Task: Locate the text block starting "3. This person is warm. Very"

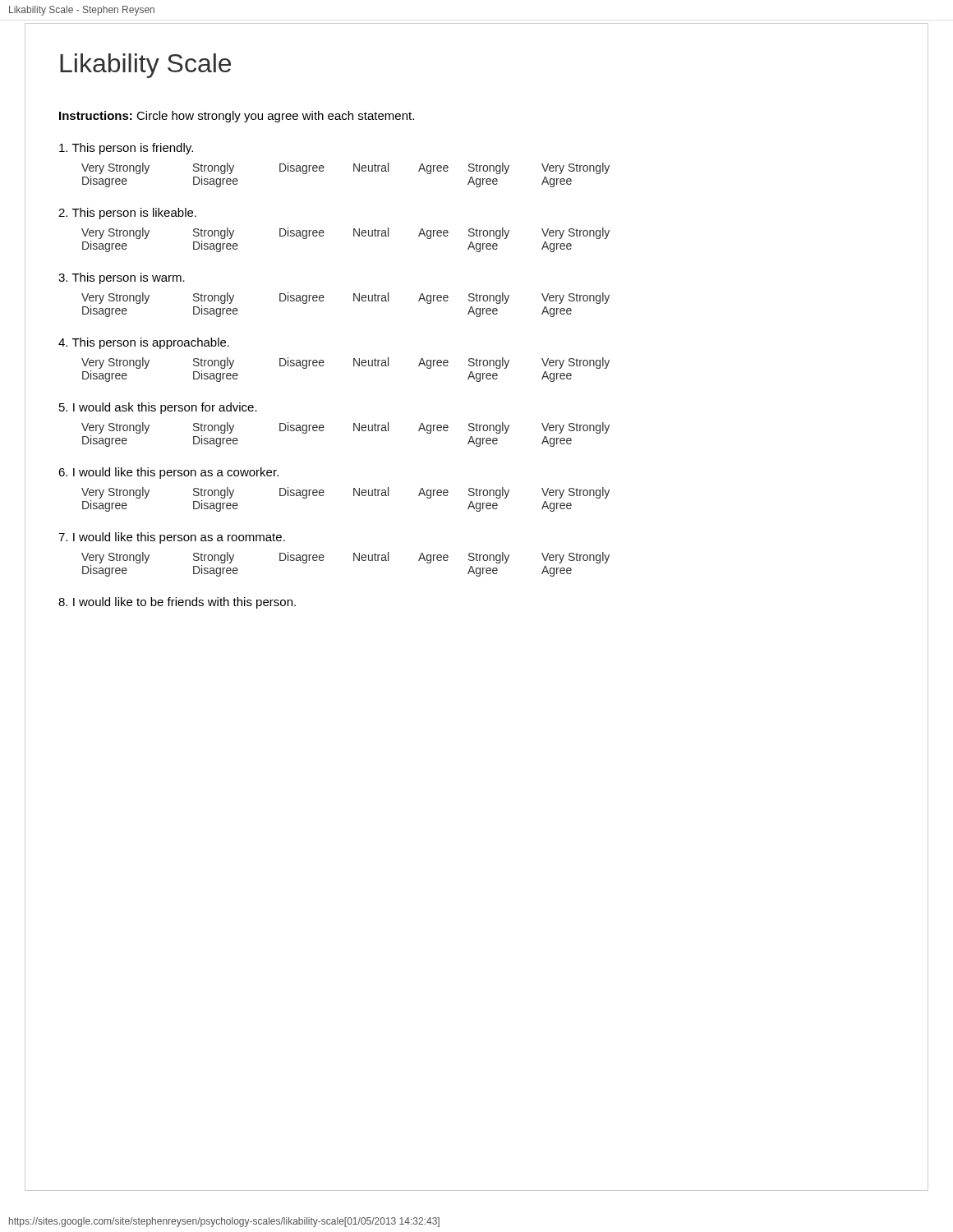Action: point(476,294)
